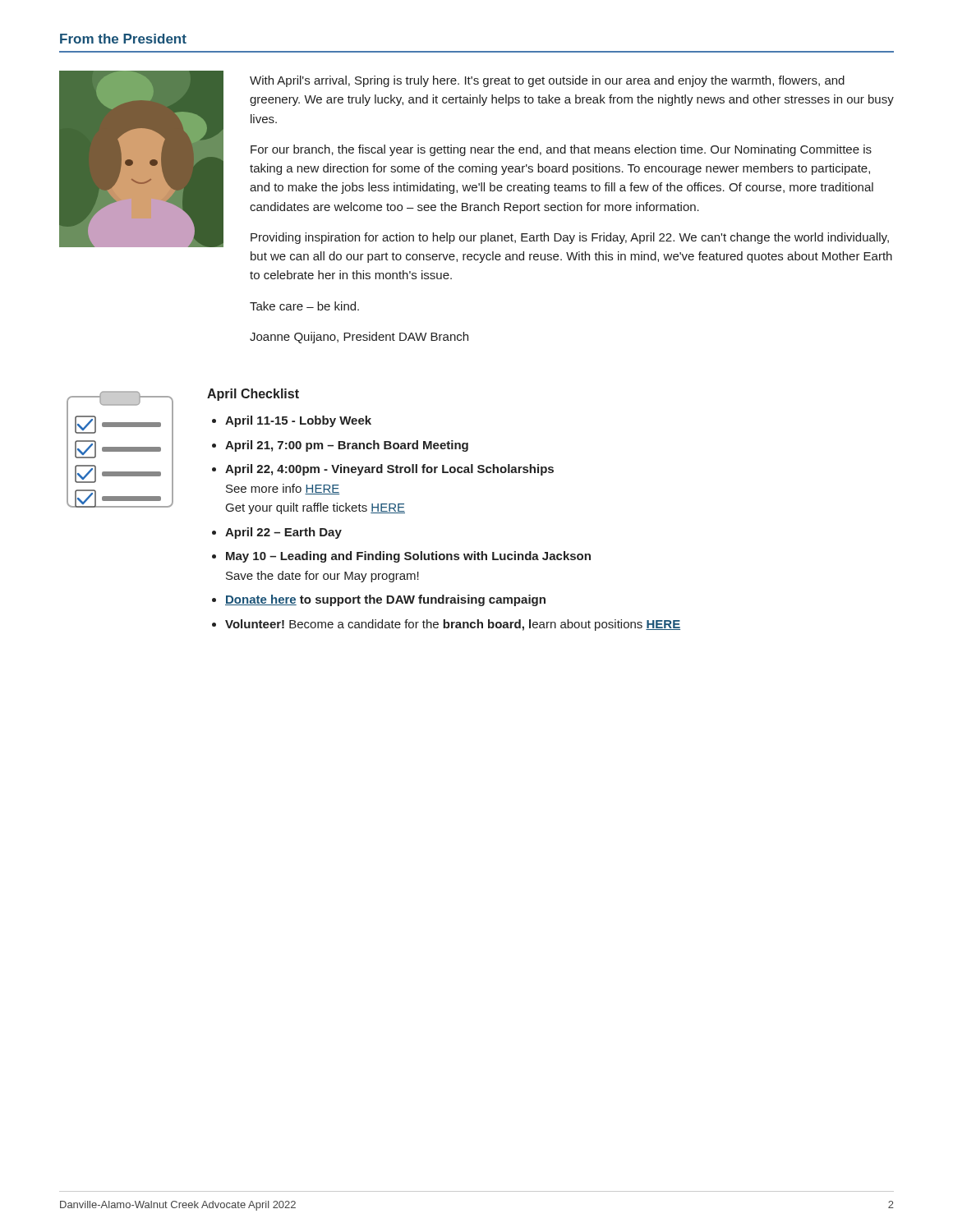Locate the block of text that opens with "May 10 – Leading and Finding"
This screenshot has height=1232, width=953.
559,567
